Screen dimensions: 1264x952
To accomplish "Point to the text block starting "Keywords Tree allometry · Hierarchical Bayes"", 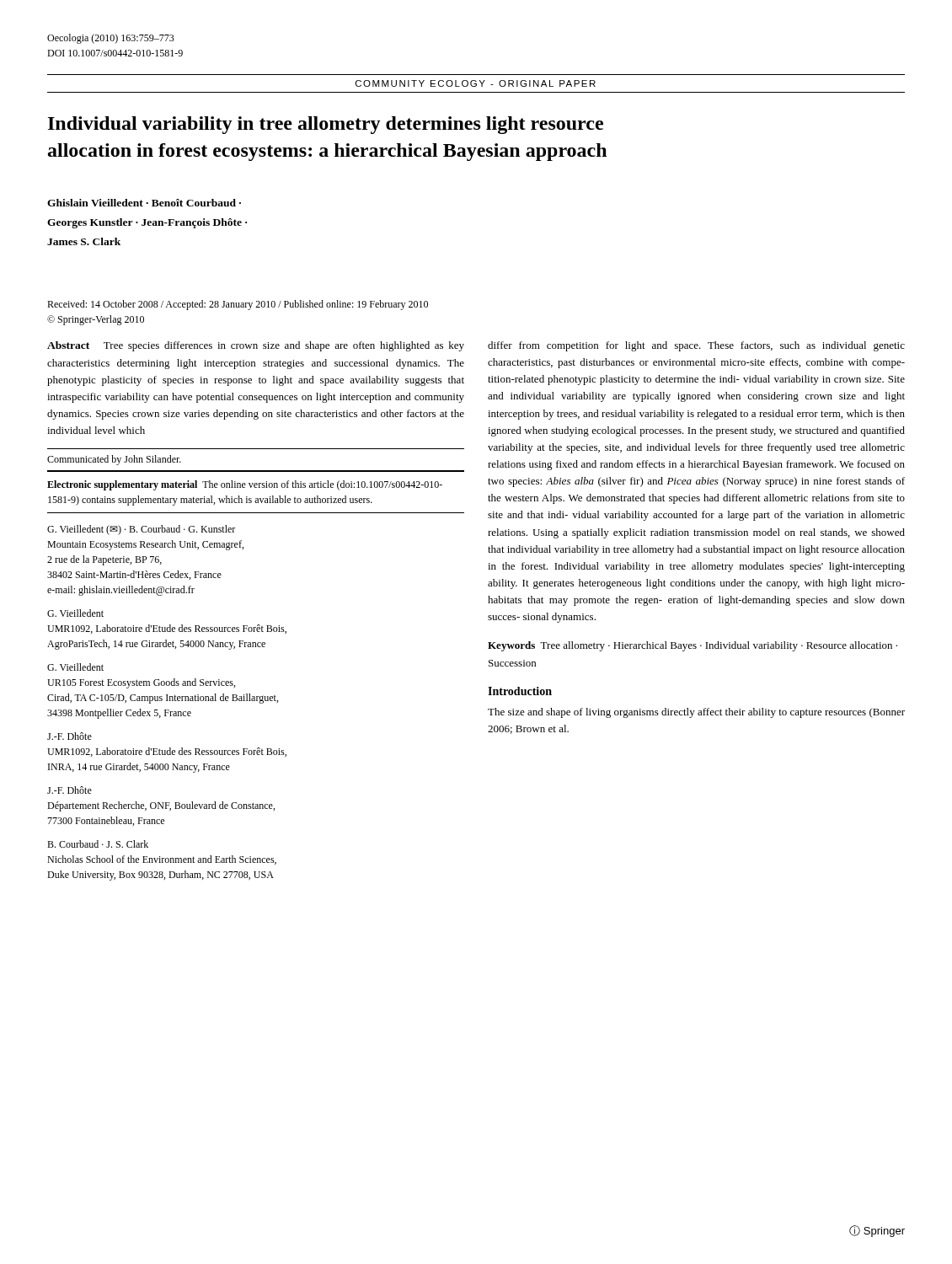I will [693, 654].
